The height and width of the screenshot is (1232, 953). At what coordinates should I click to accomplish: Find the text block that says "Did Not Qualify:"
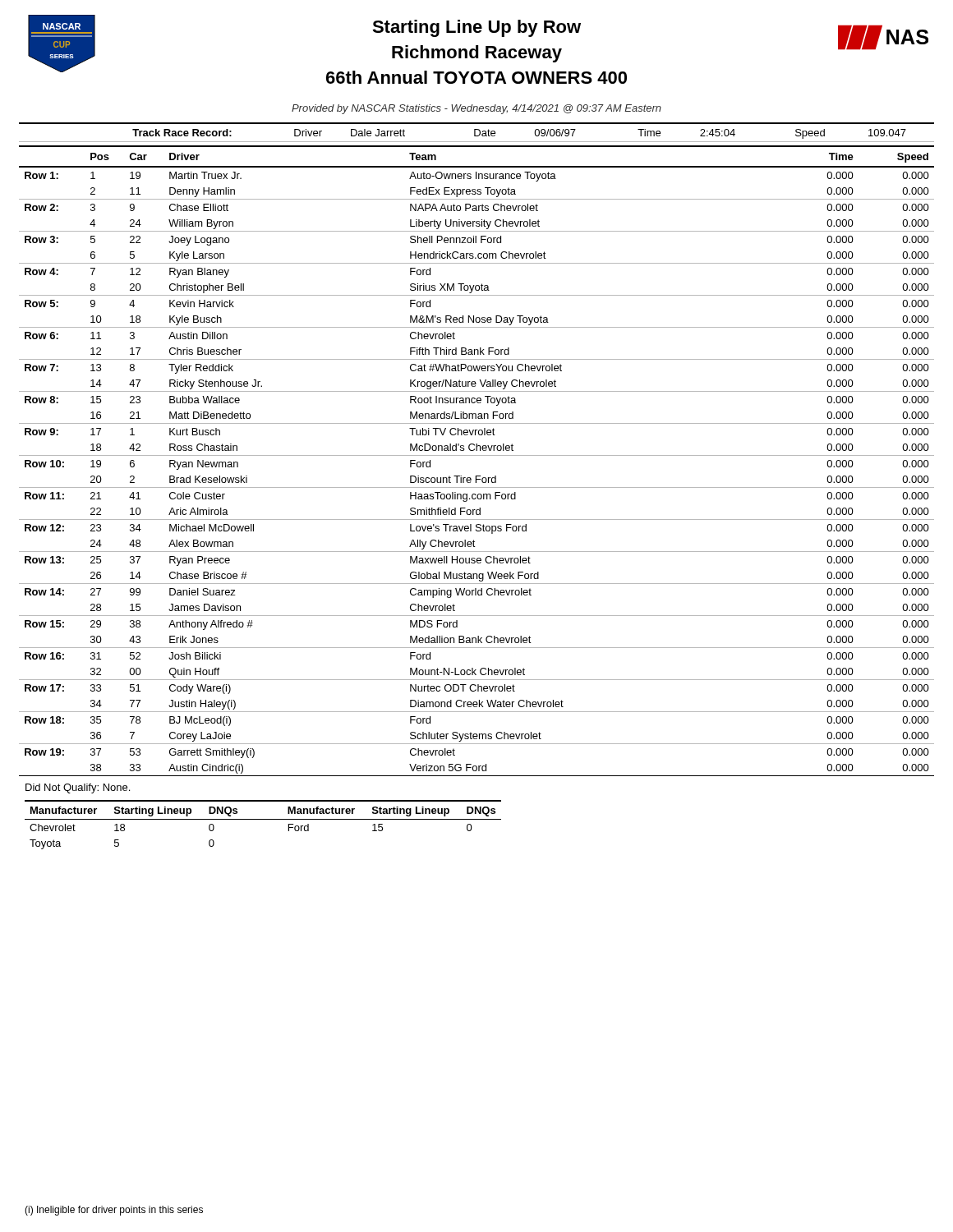pyautogui.click(x=78, y=788)
